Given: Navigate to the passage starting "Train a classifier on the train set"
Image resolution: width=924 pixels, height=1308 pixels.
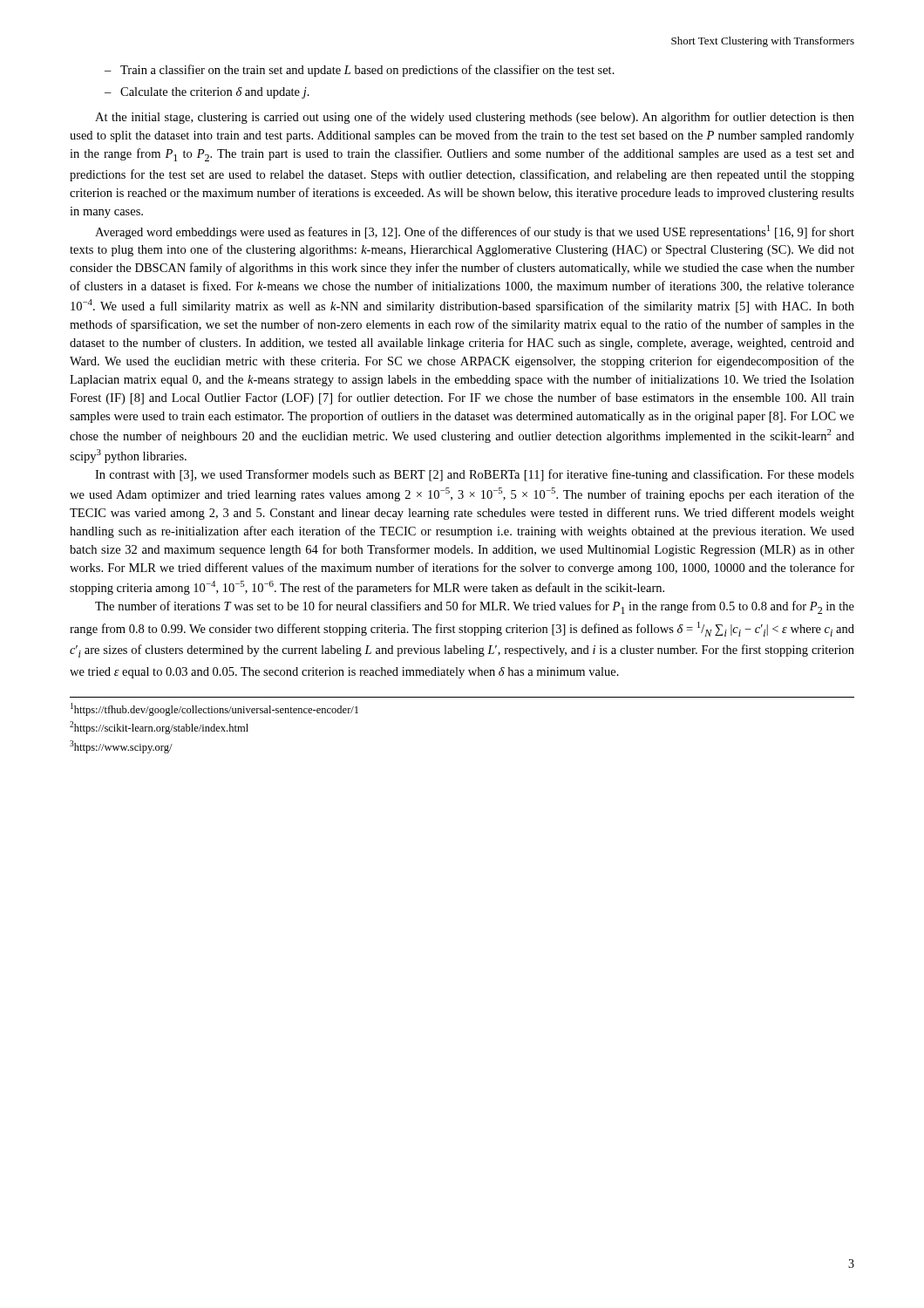Looking at the screenshot, I should click(x=368, y=70).
